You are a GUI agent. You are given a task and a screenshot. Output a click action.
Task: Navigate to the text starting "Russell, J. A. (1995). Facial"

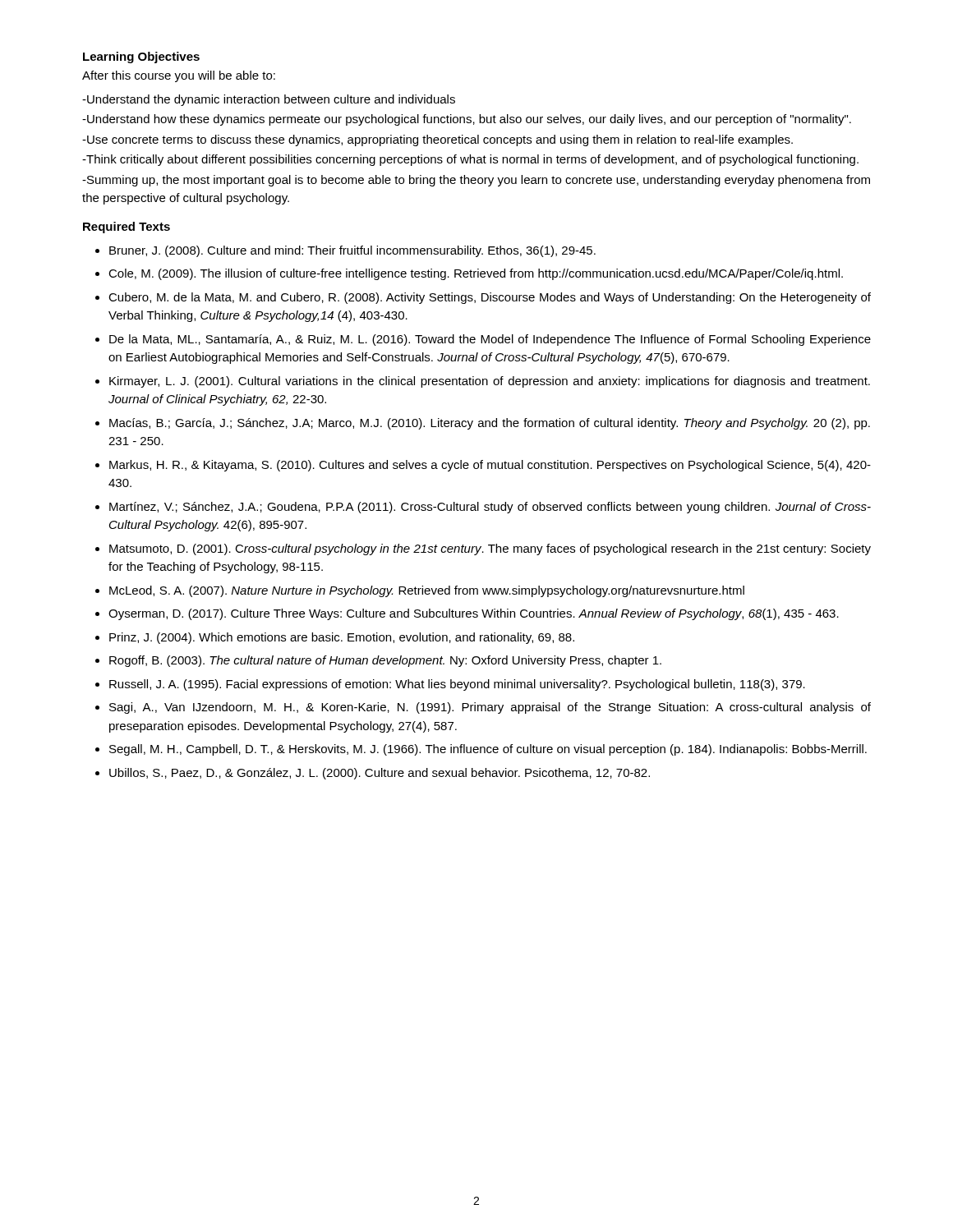click(x=457, y=683)
